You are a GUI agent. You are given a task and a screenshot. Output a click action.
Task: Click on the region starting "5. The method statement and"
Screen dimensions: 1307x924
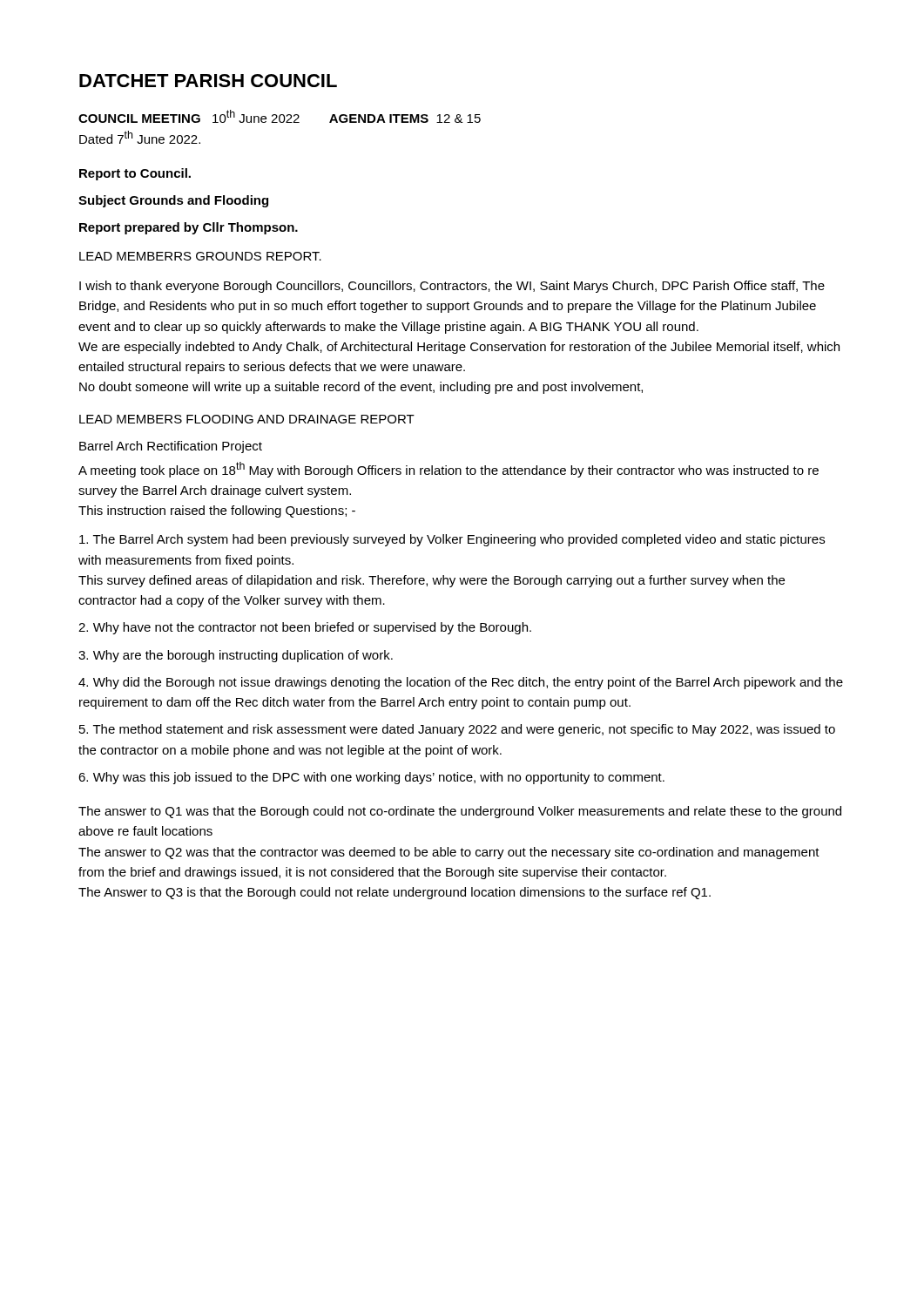coord(457,739)
